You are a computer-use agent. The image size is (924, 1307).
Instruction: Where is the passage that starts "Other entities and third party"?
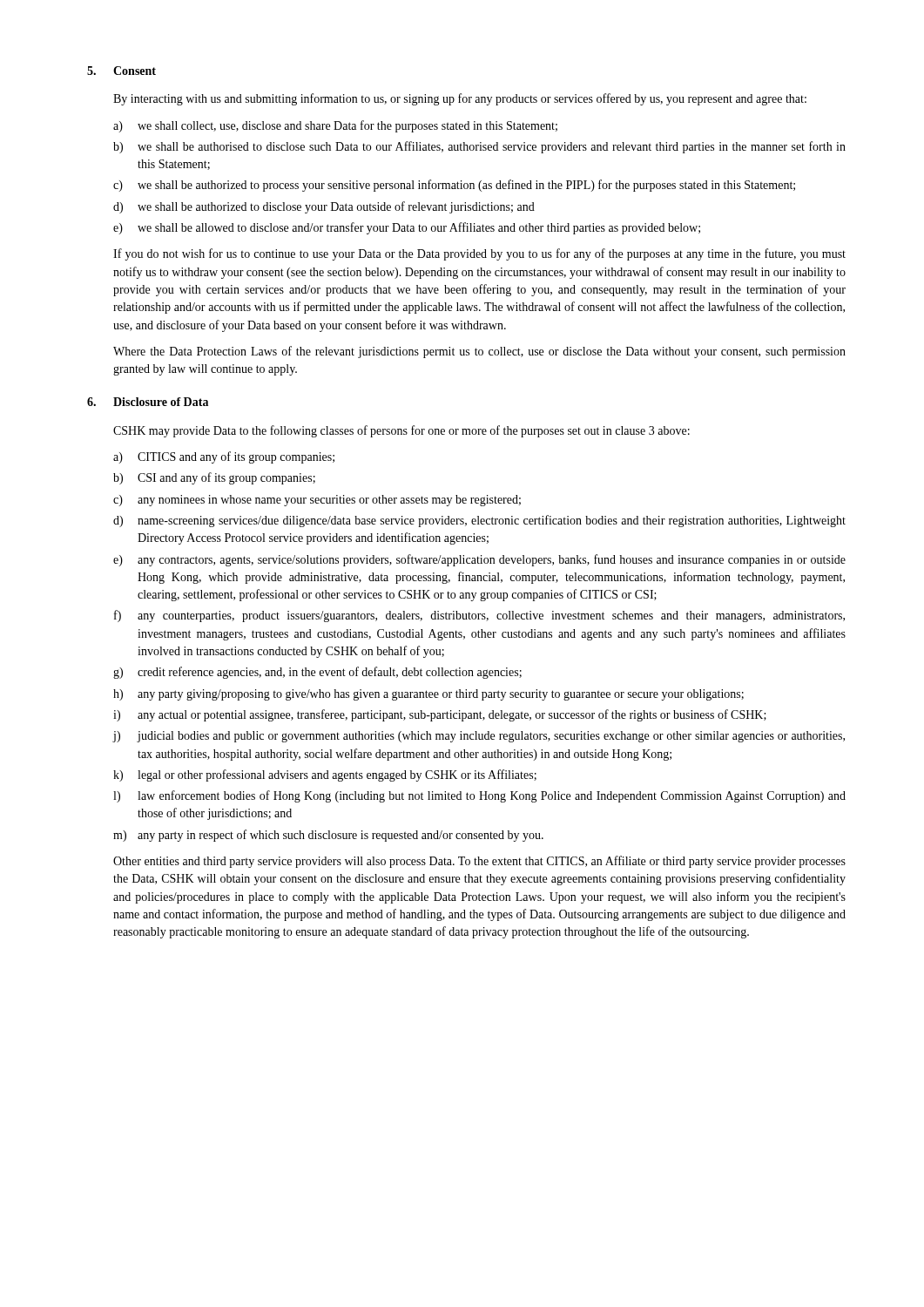point(479,897)
